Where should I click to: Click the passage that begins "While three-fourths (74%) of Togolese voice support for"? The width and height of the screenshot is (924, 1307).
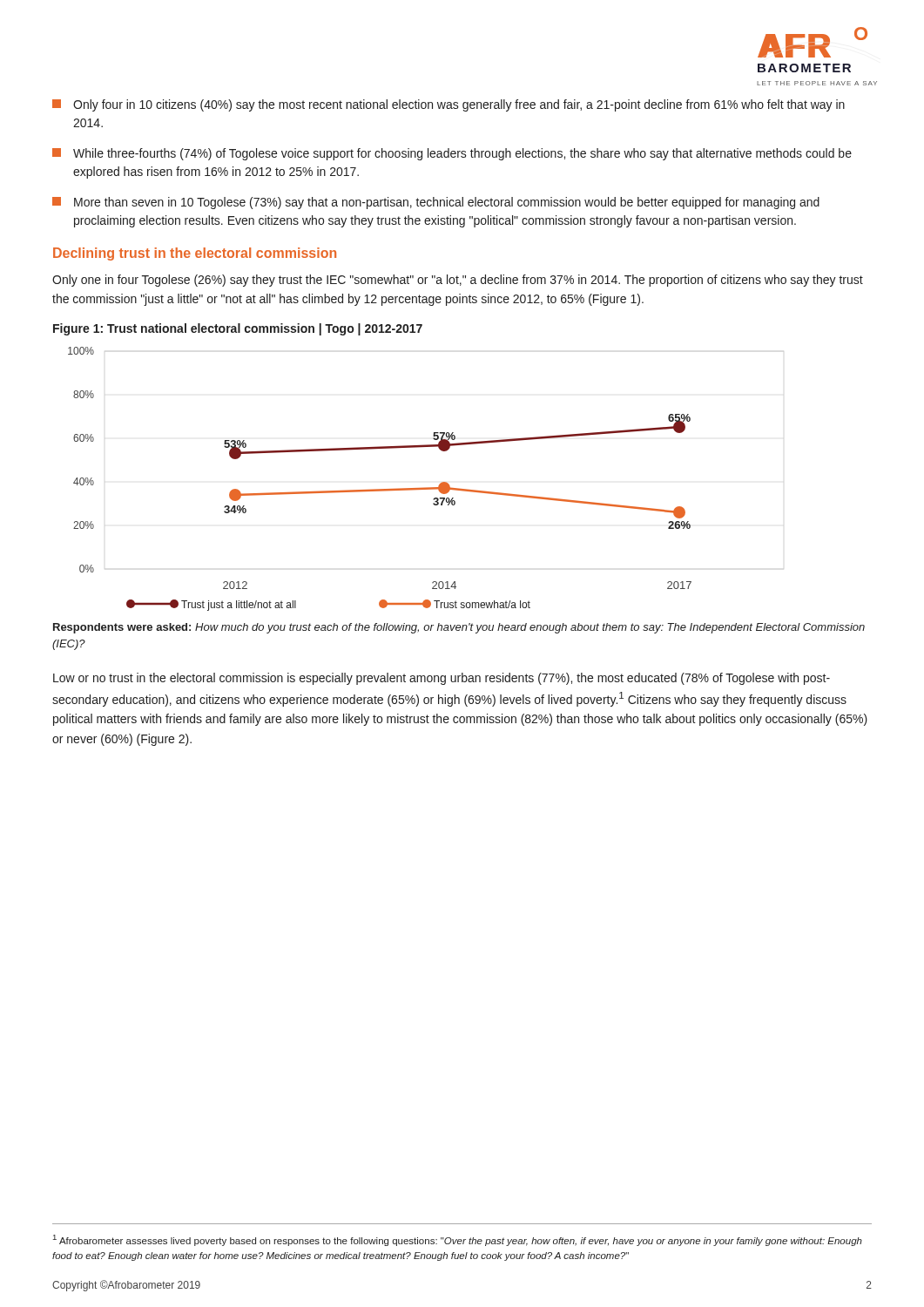(x=462, y=163)
